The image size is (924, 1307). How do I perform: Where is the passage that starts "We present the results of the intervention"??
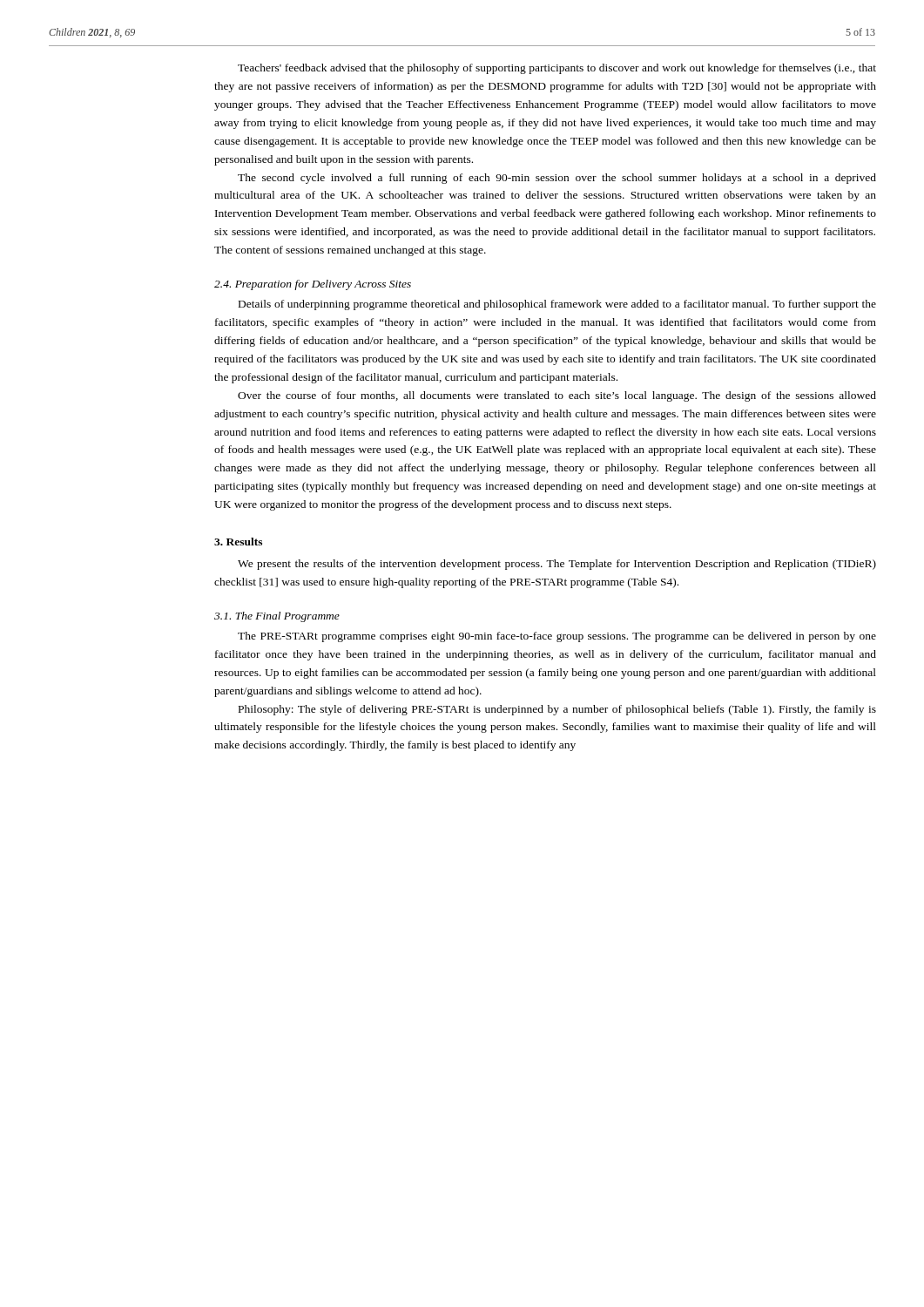[545, 573]
